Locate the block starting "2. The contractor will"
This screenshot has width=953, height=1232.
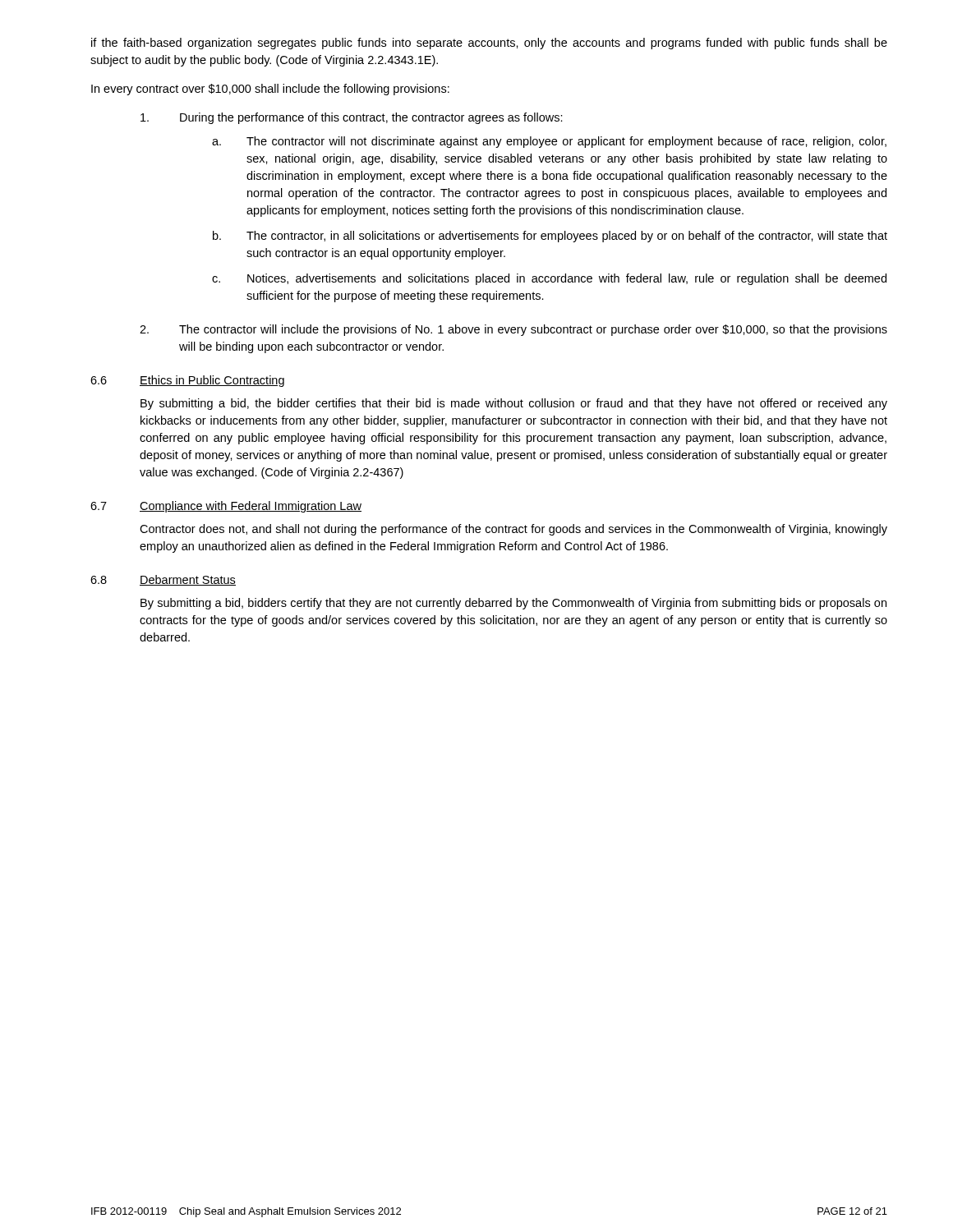pyautogui.click(x=513, y=339)
